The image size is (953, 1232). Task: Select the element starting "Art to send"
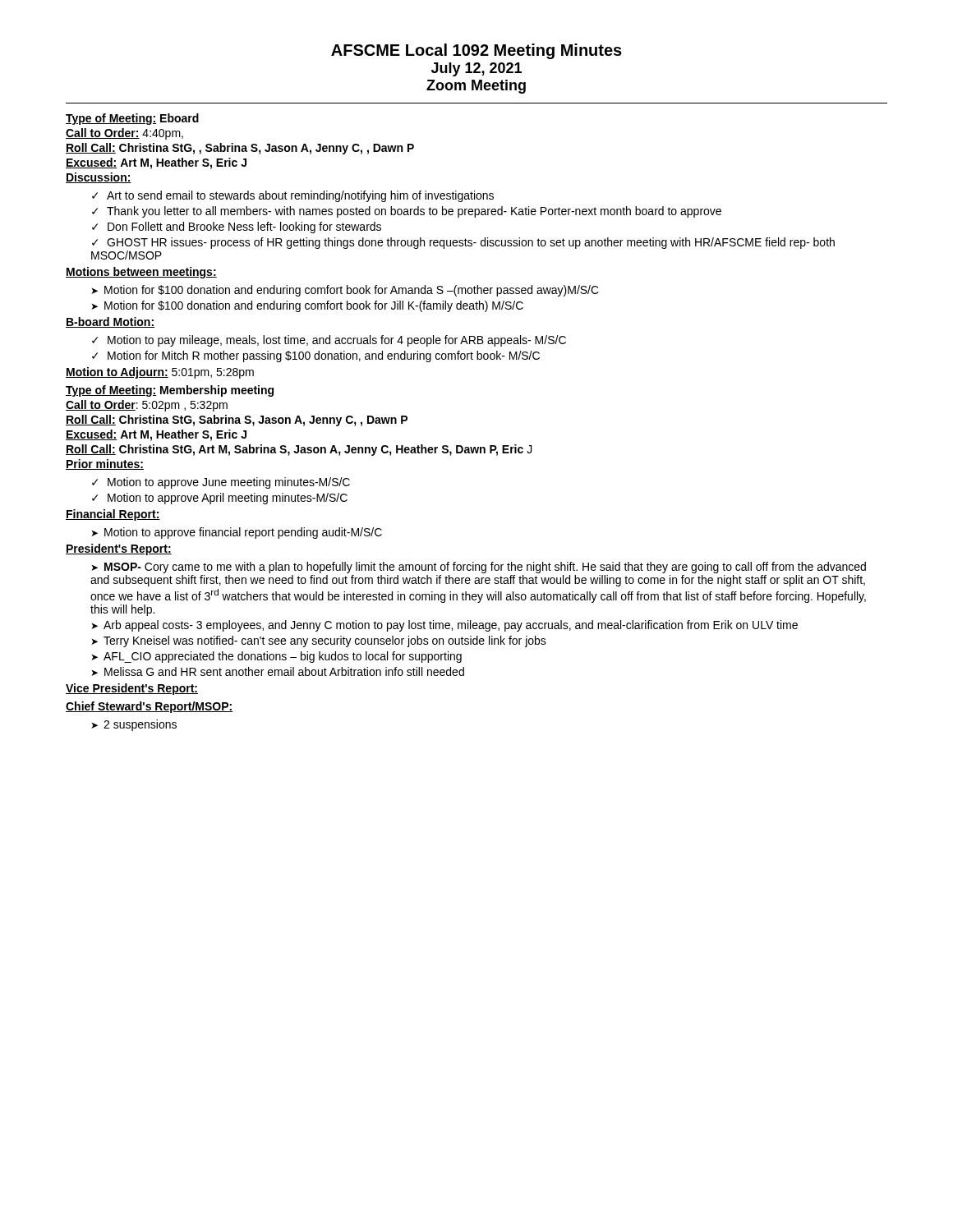tap(489, 225)
